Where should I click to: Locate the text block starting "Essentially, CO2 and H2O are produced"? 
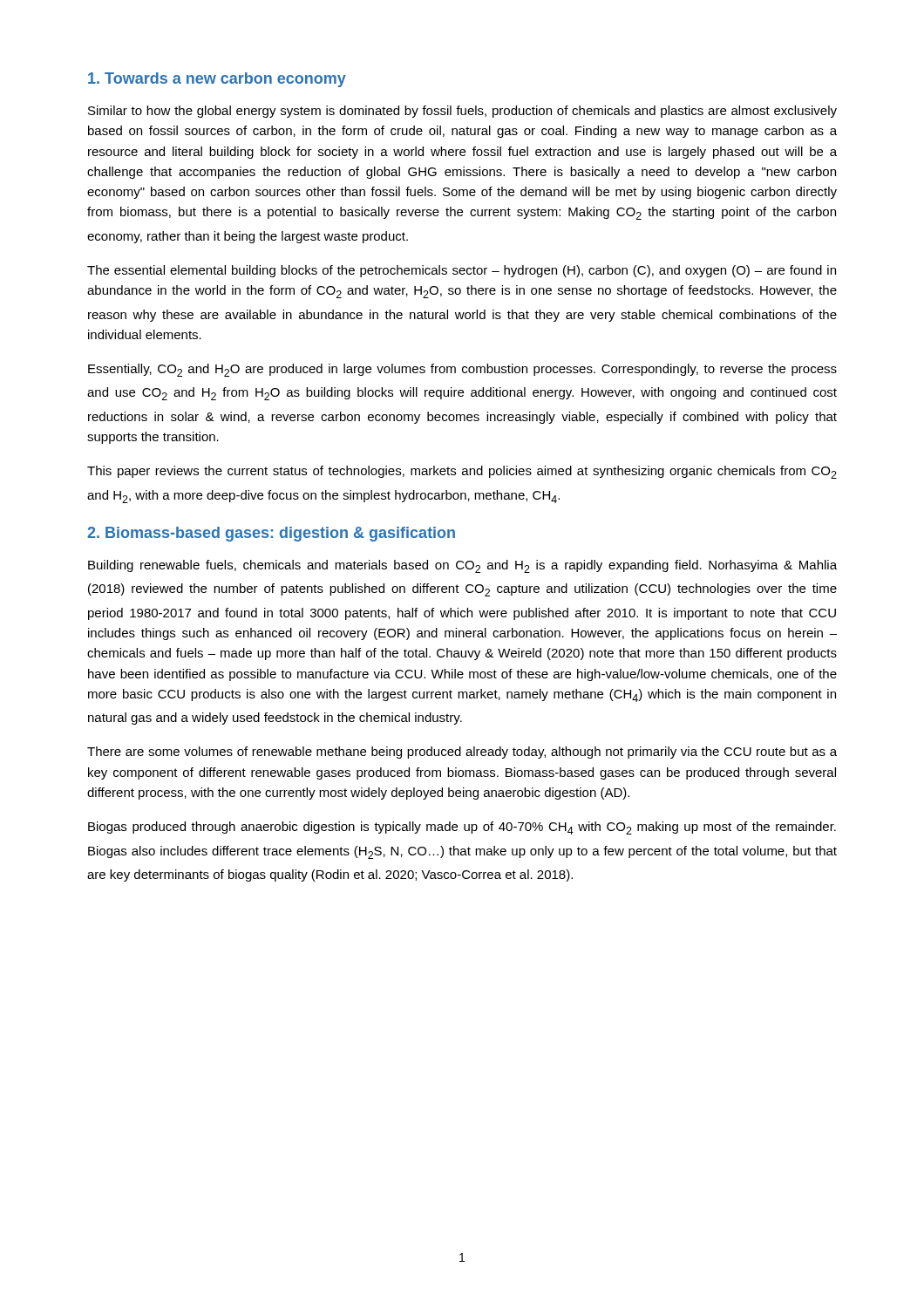462,402
